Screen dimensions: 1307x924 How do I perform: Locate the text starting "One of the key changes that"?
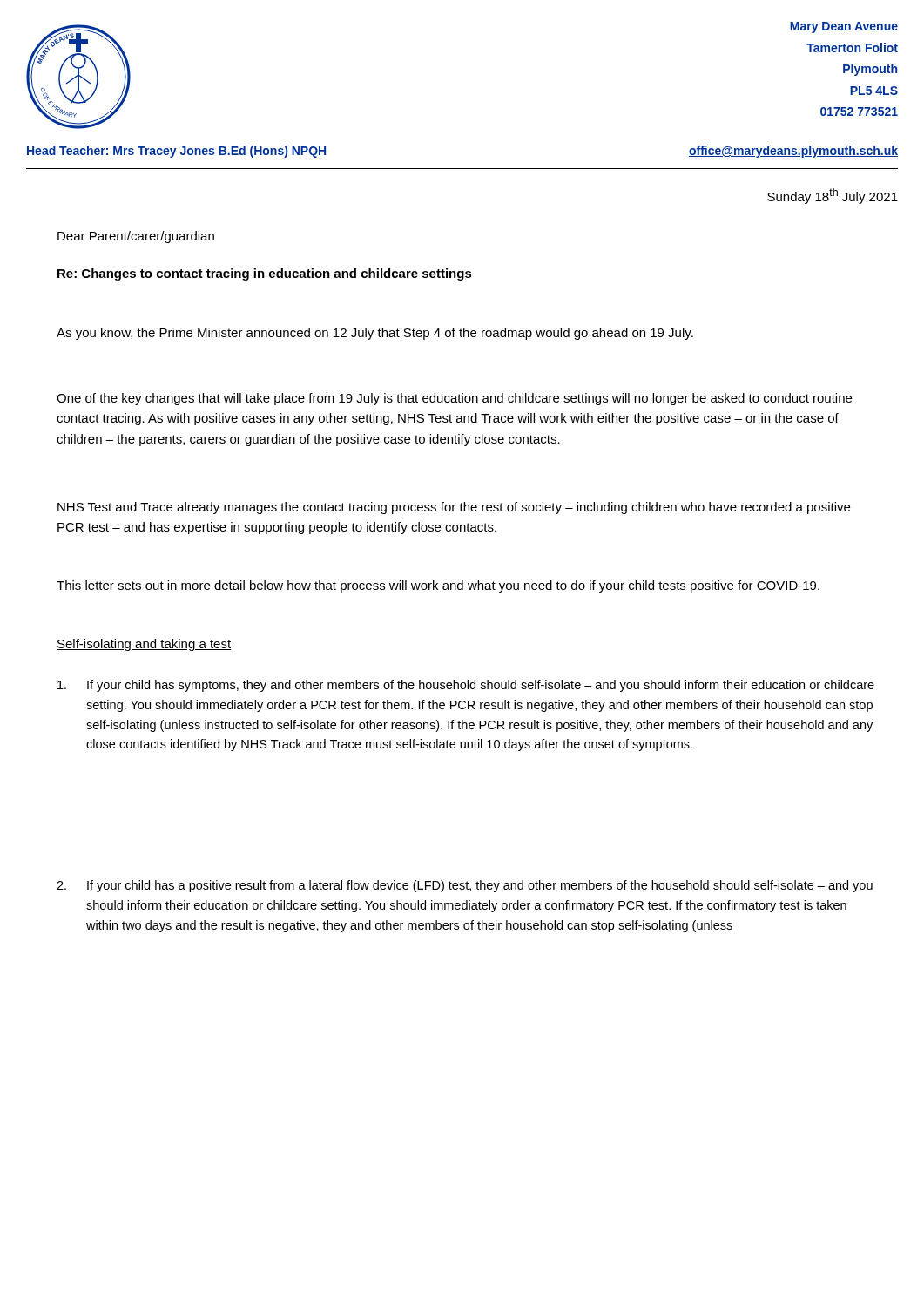(455, 418)
